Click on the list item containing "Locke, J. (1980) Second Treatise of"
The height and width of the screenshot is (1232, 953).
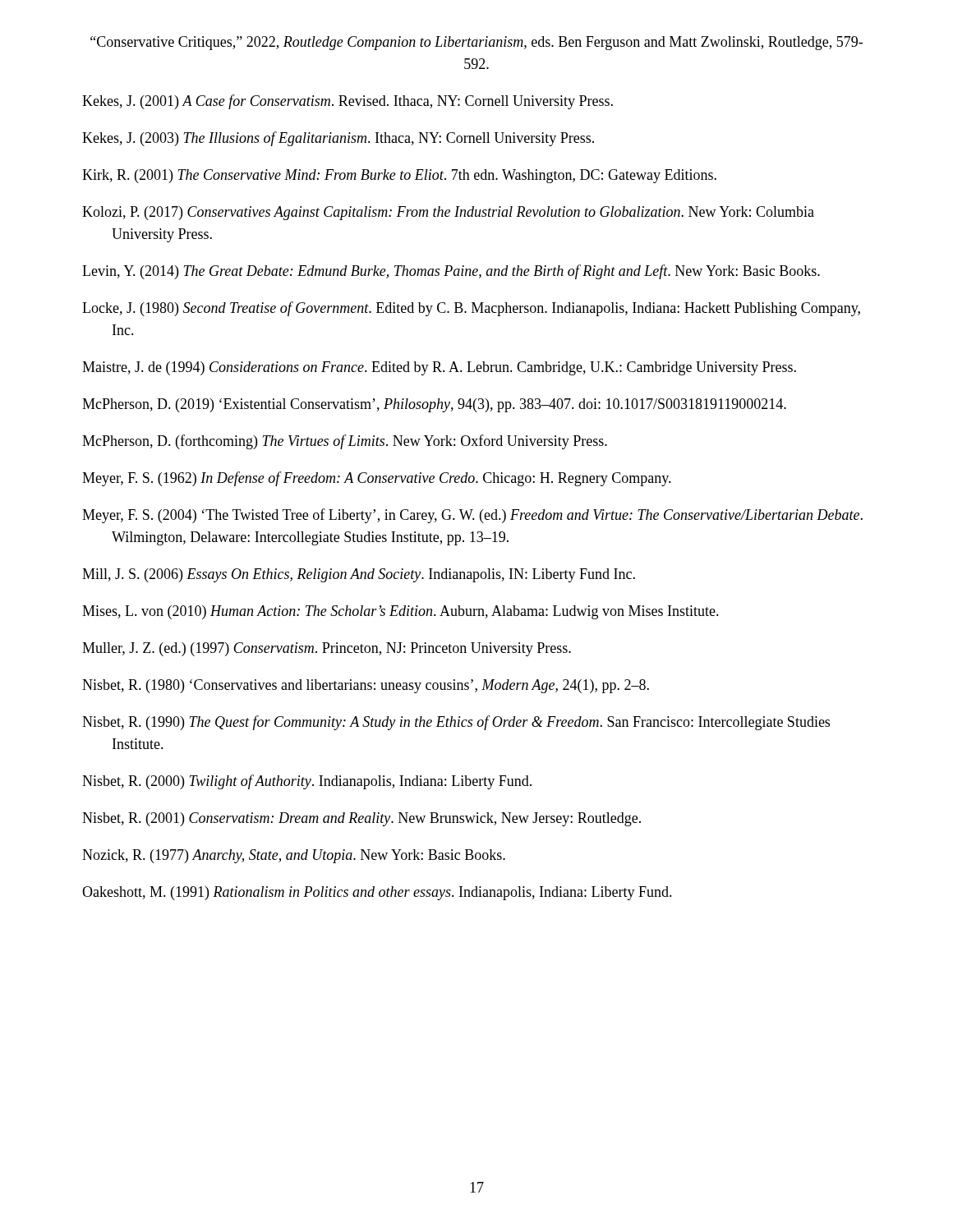[x=472, y=319]
